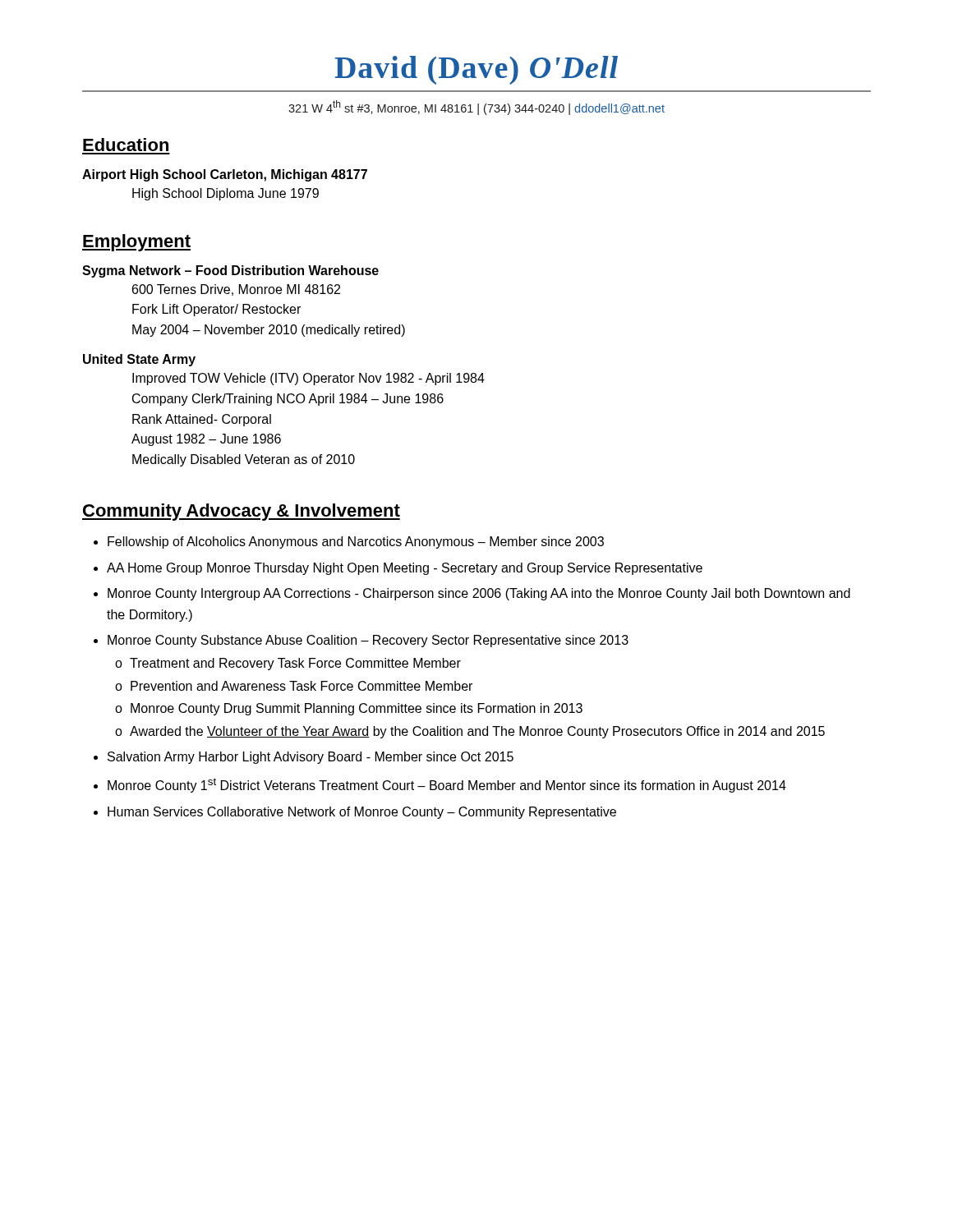
Task: Select the block starting "United State Army Improved TOW Vehicle (ITV)"
Action: tap(139, 360)
